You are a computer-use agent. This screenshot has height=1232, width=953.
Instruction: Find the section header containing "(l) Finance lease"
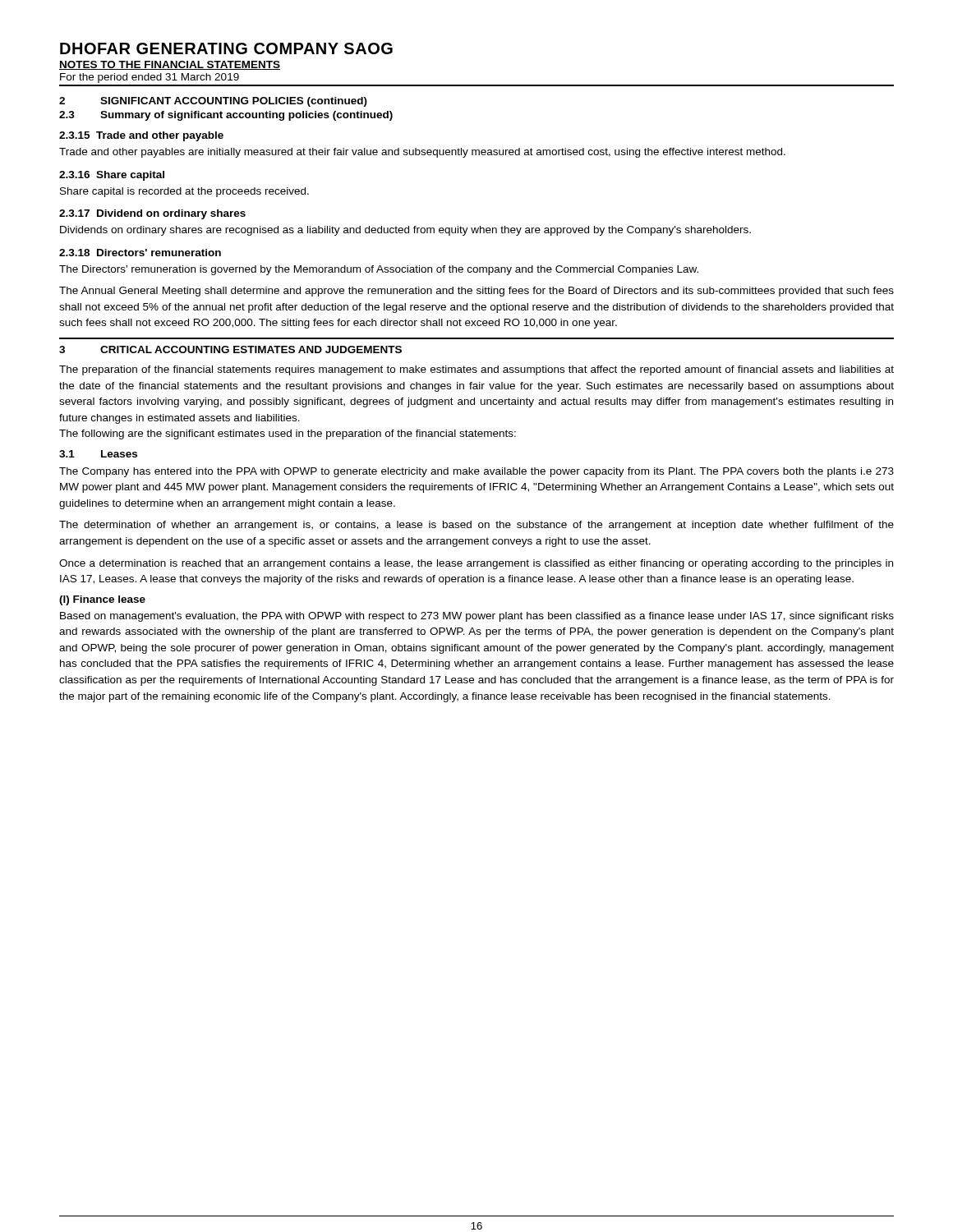pos(102,600)
